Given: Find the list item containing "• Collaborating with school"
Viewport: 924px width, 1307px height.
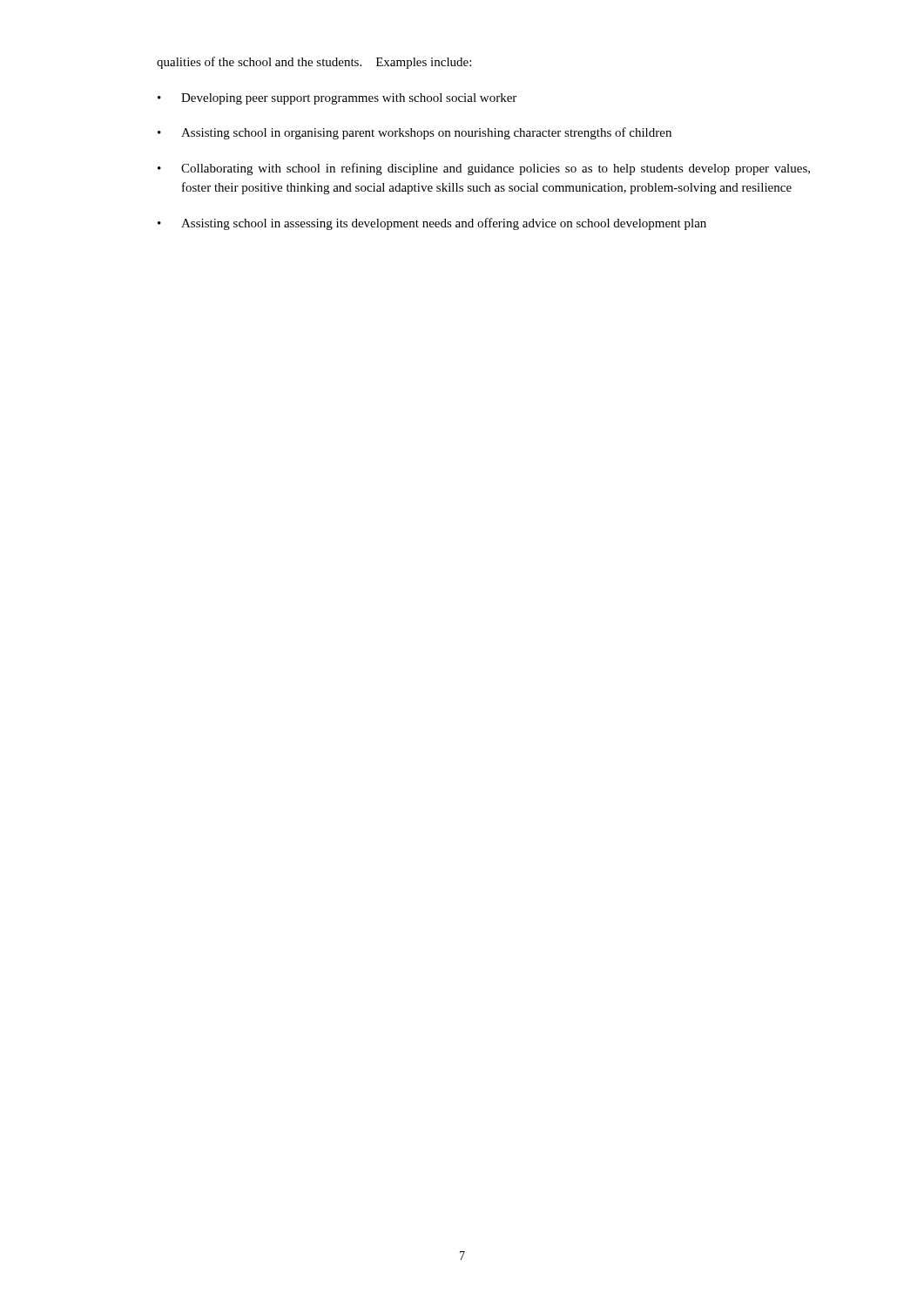Looking at the screenshot, I should click(x=484, y=178).
